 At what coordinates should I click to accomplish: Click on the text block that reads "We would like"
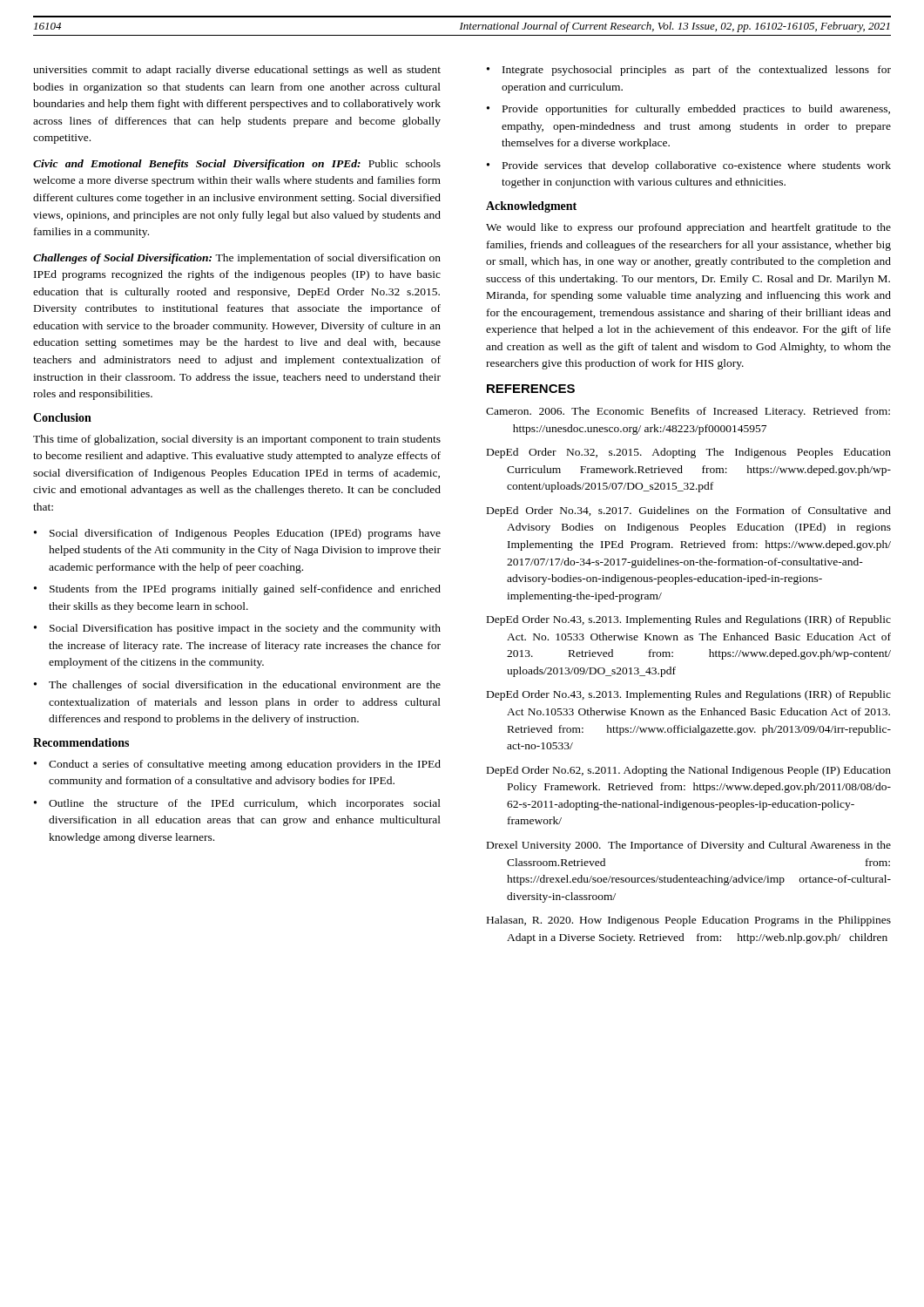point(688,295)
